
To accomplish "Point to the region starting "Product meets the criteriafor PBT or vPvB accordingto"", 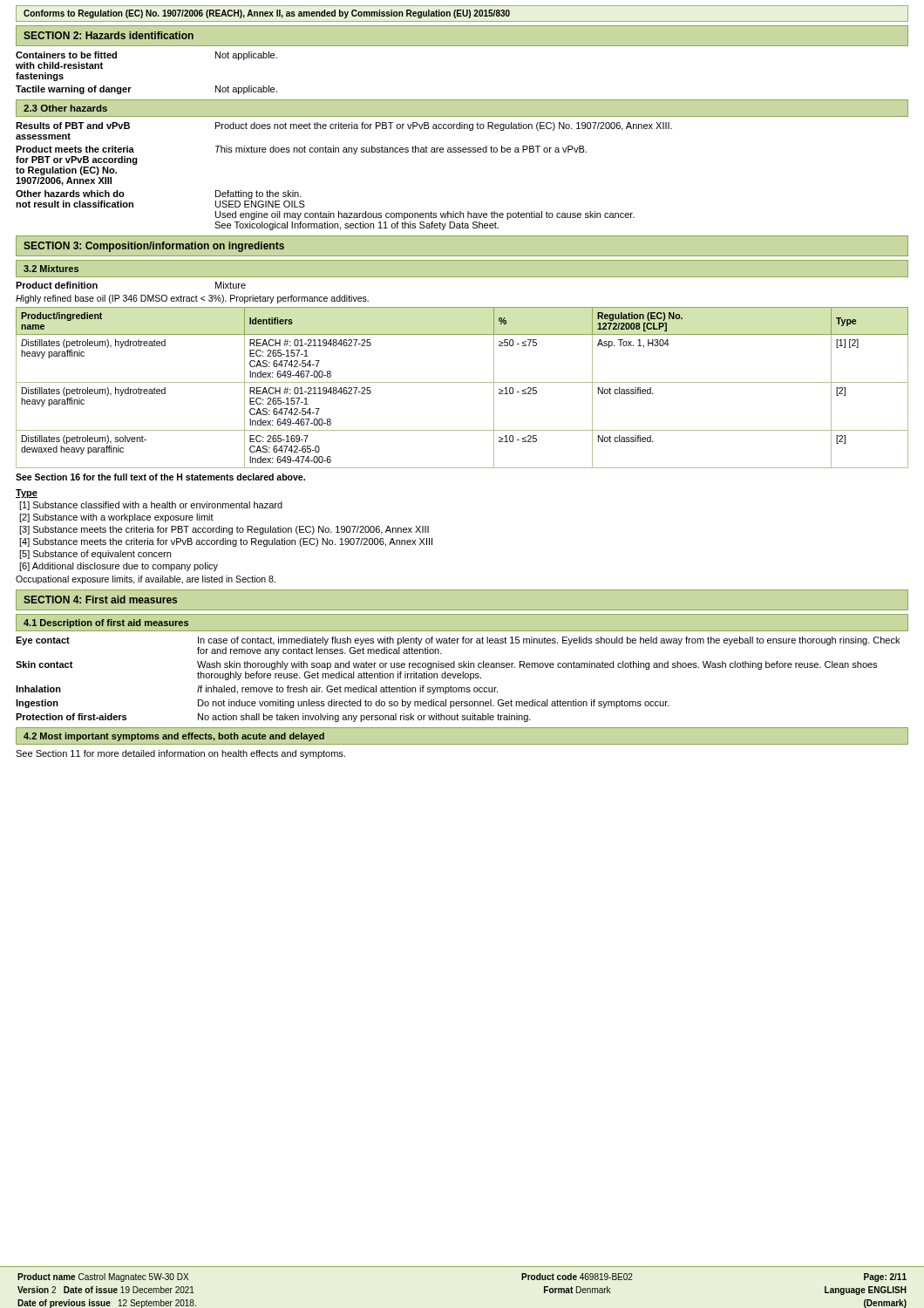I will tap(301, 150).
